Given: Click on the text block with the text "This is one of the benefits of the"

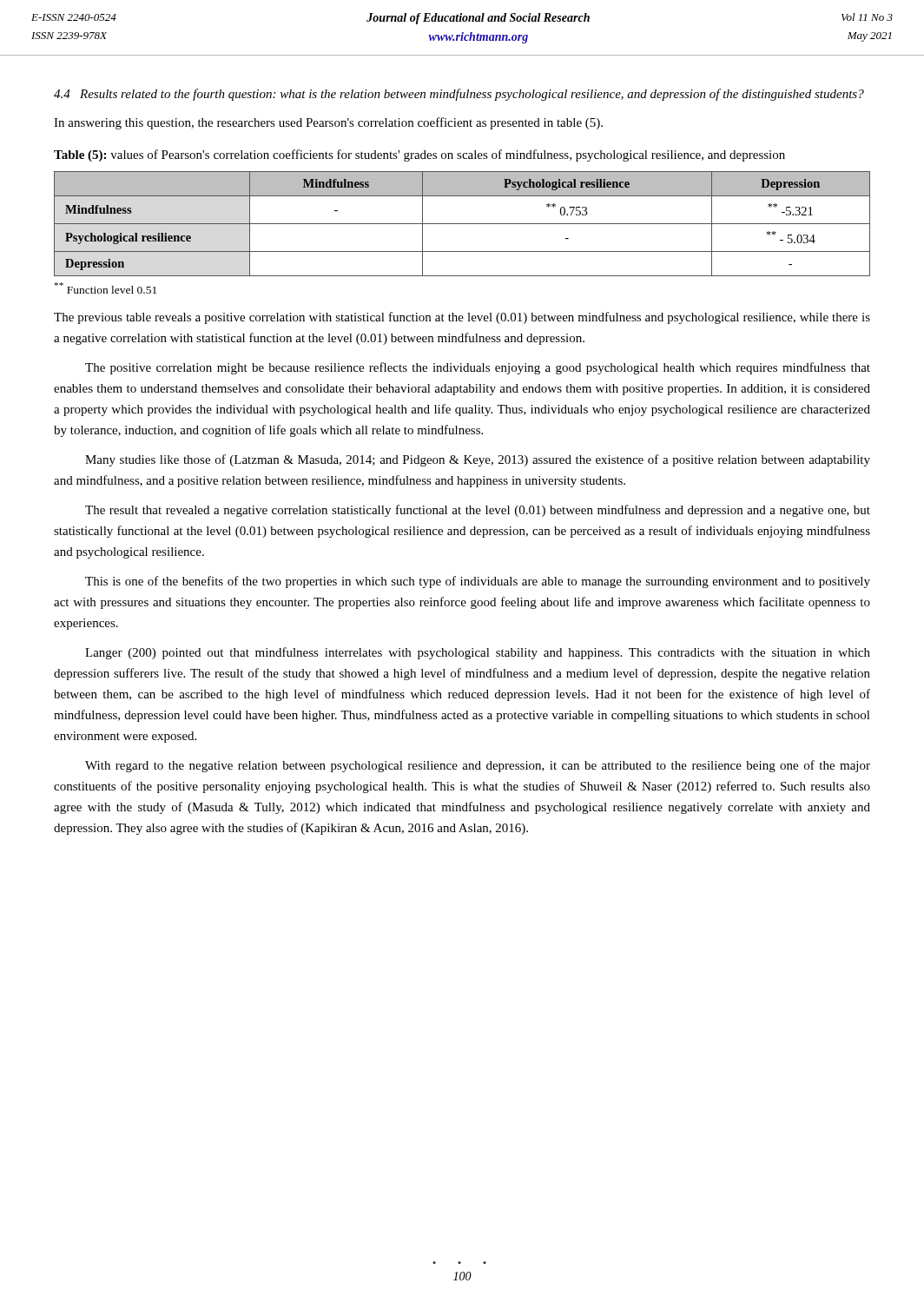Looking at the screenshot, I should 462,602.
